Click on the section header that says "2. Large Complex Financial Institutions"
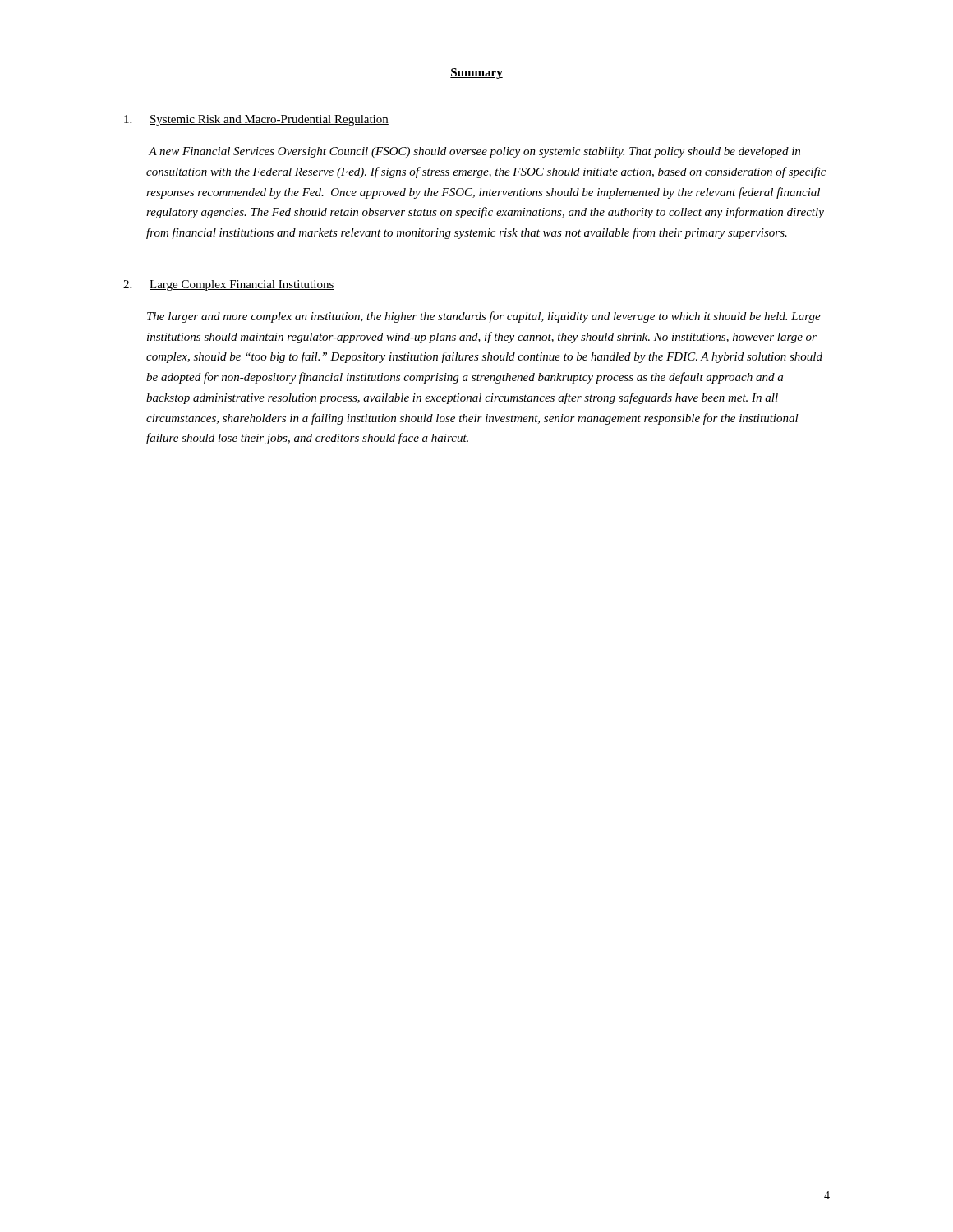953x1232 pixels. point(228,284)
